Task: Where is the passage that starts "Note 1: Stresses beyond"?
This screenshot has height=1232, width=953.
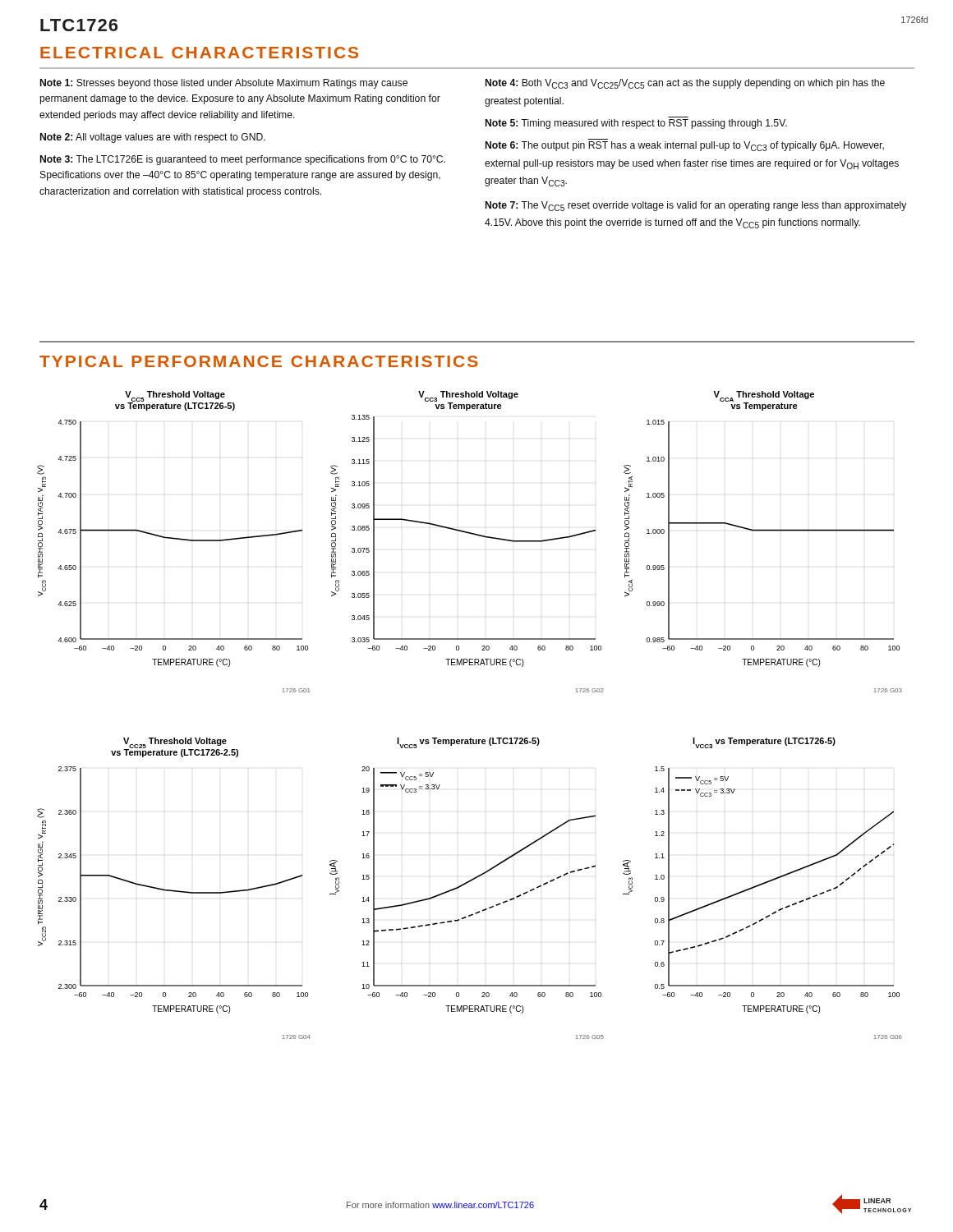Action: click(245, 137)
